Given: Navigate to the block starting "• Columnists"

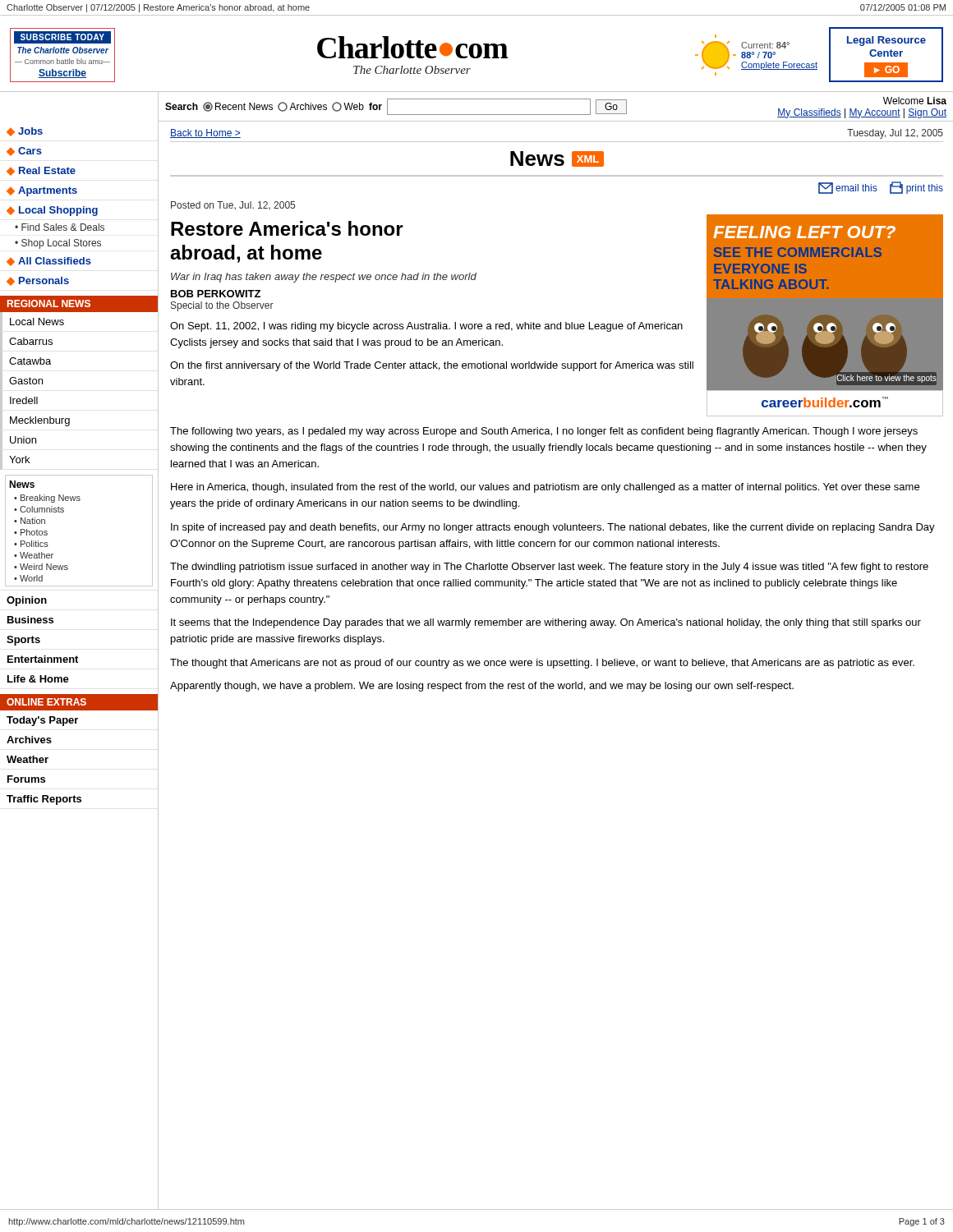Looking at the screenshot, I should coord(39,509).
